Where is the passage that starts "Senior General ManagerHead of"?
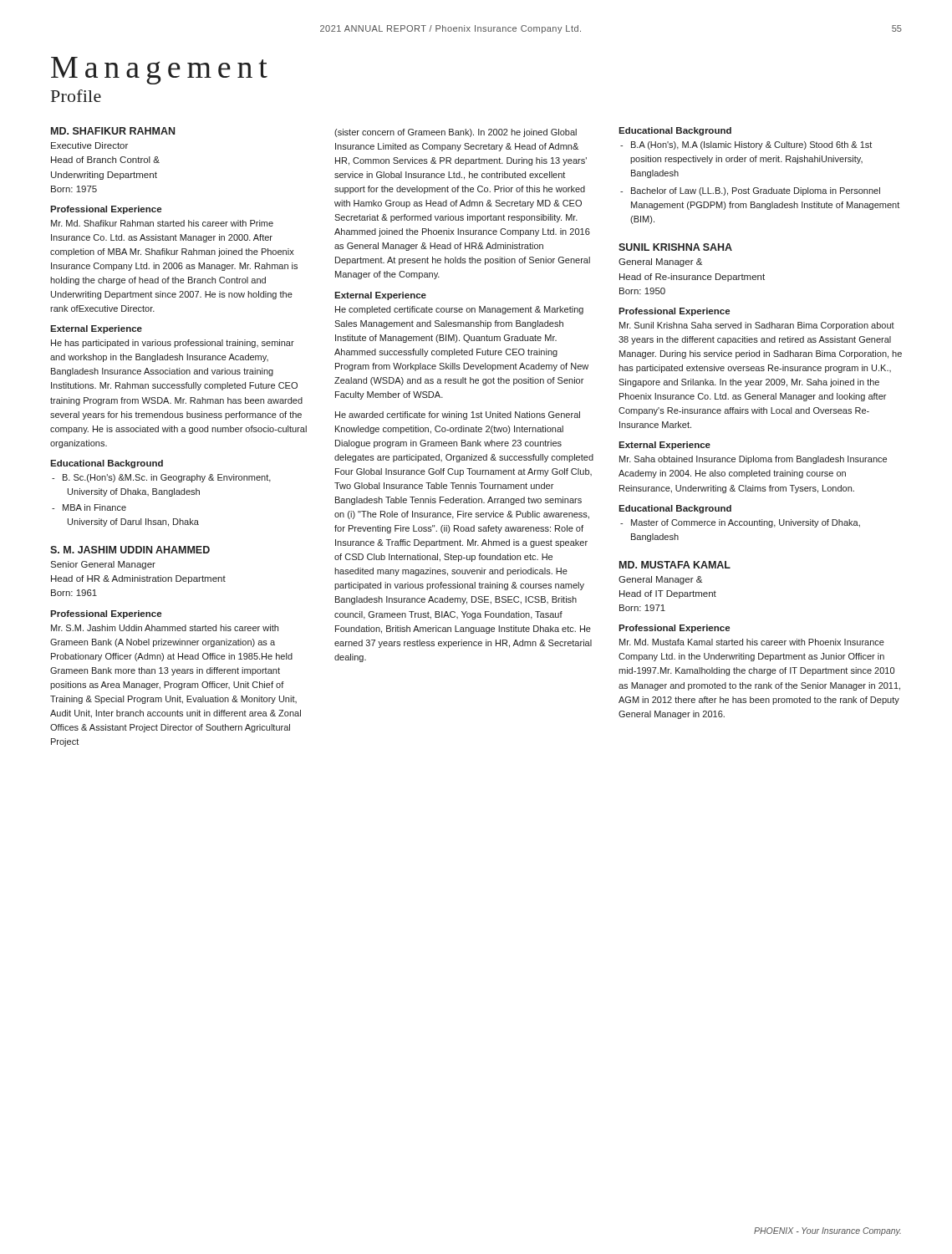The height and width of the screenshot is (1254, 952). tap(138, 579)
